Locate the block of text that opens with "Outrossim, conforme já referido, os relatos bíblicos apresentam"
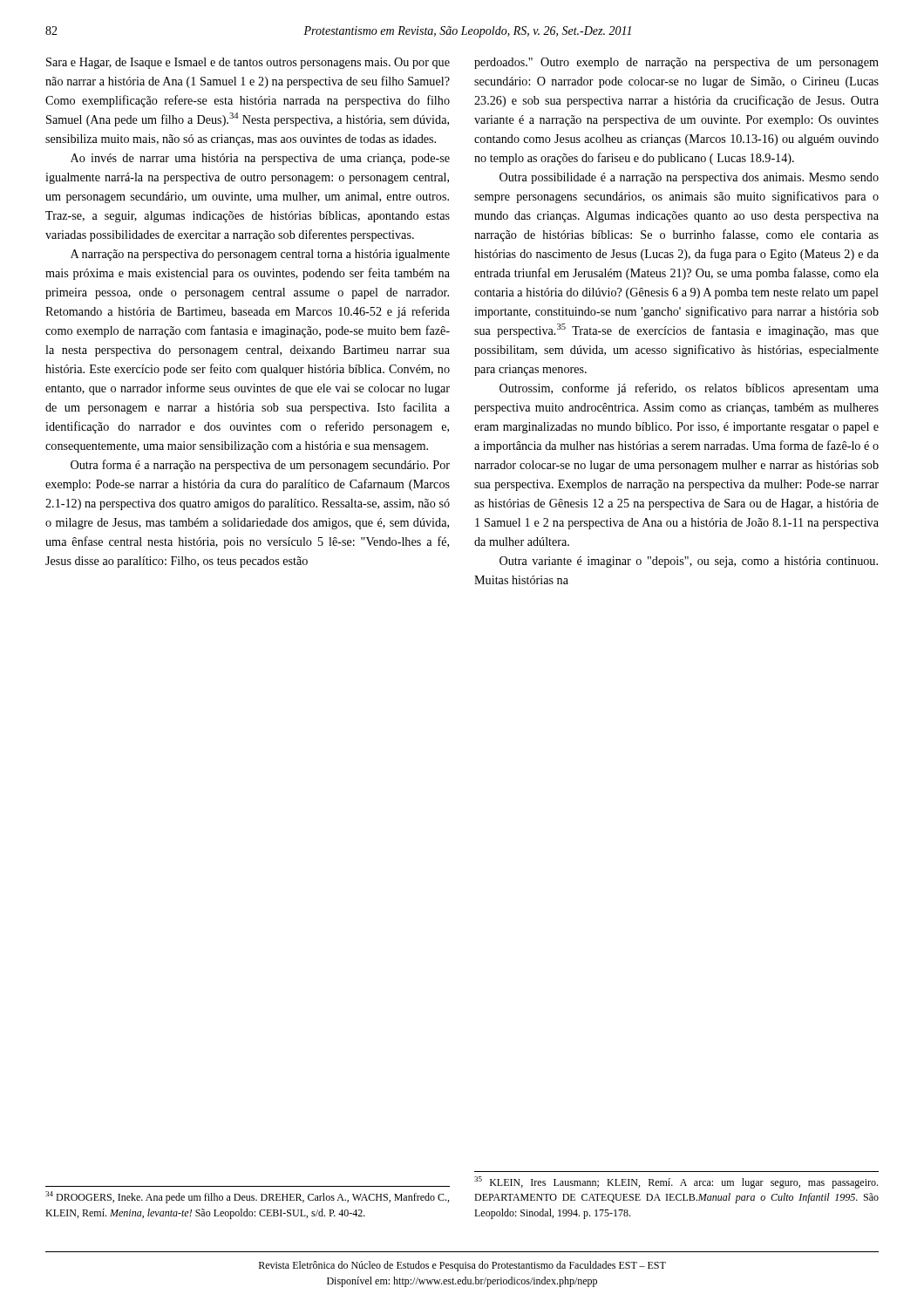The height and width of the screenshot is (1308, 924). [x=676, y=465]
